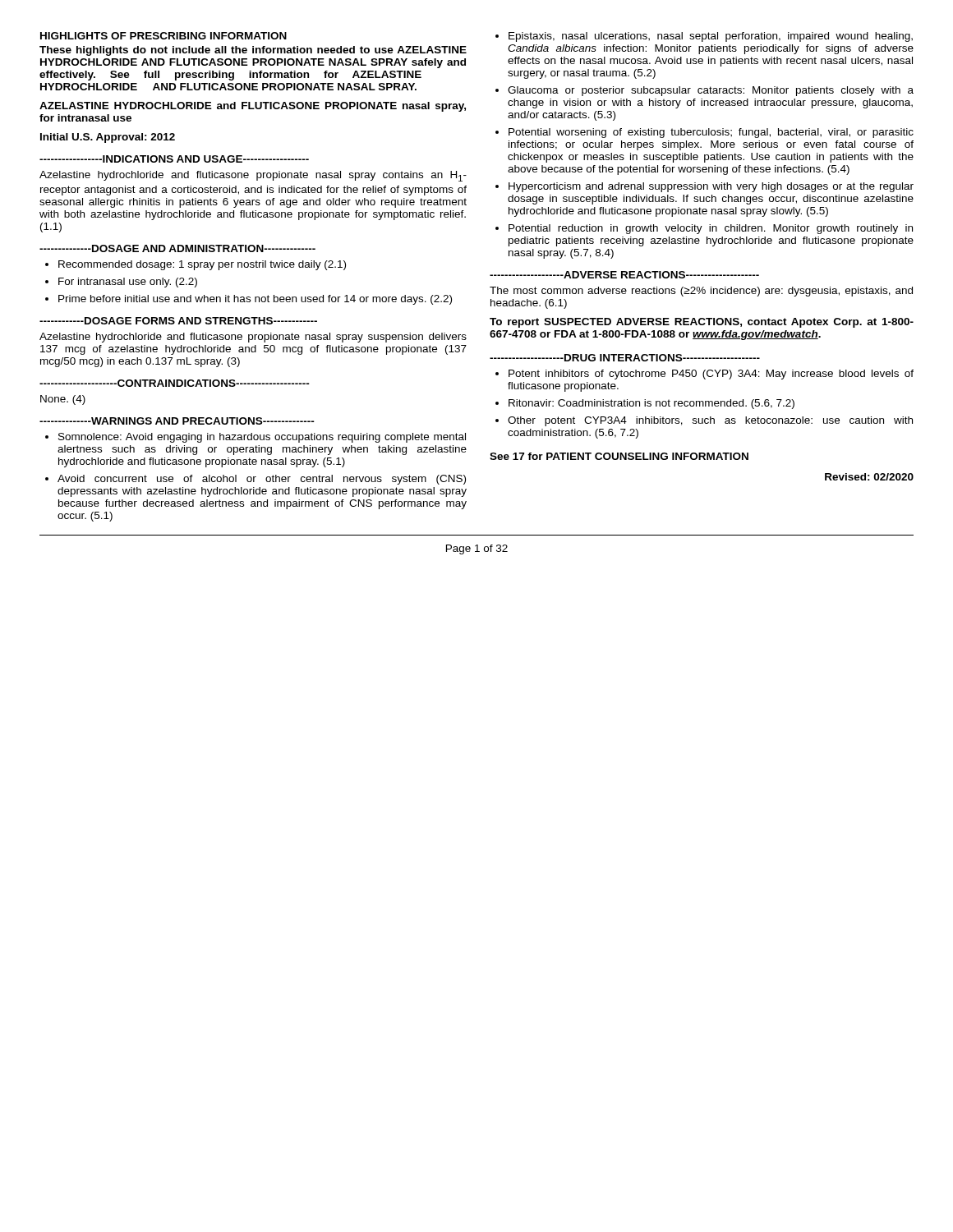Point to "------------DOSAGE FORMS AND STRENGTHS------------"
The width and height of the screenshot is (953, 1232).
178,320
